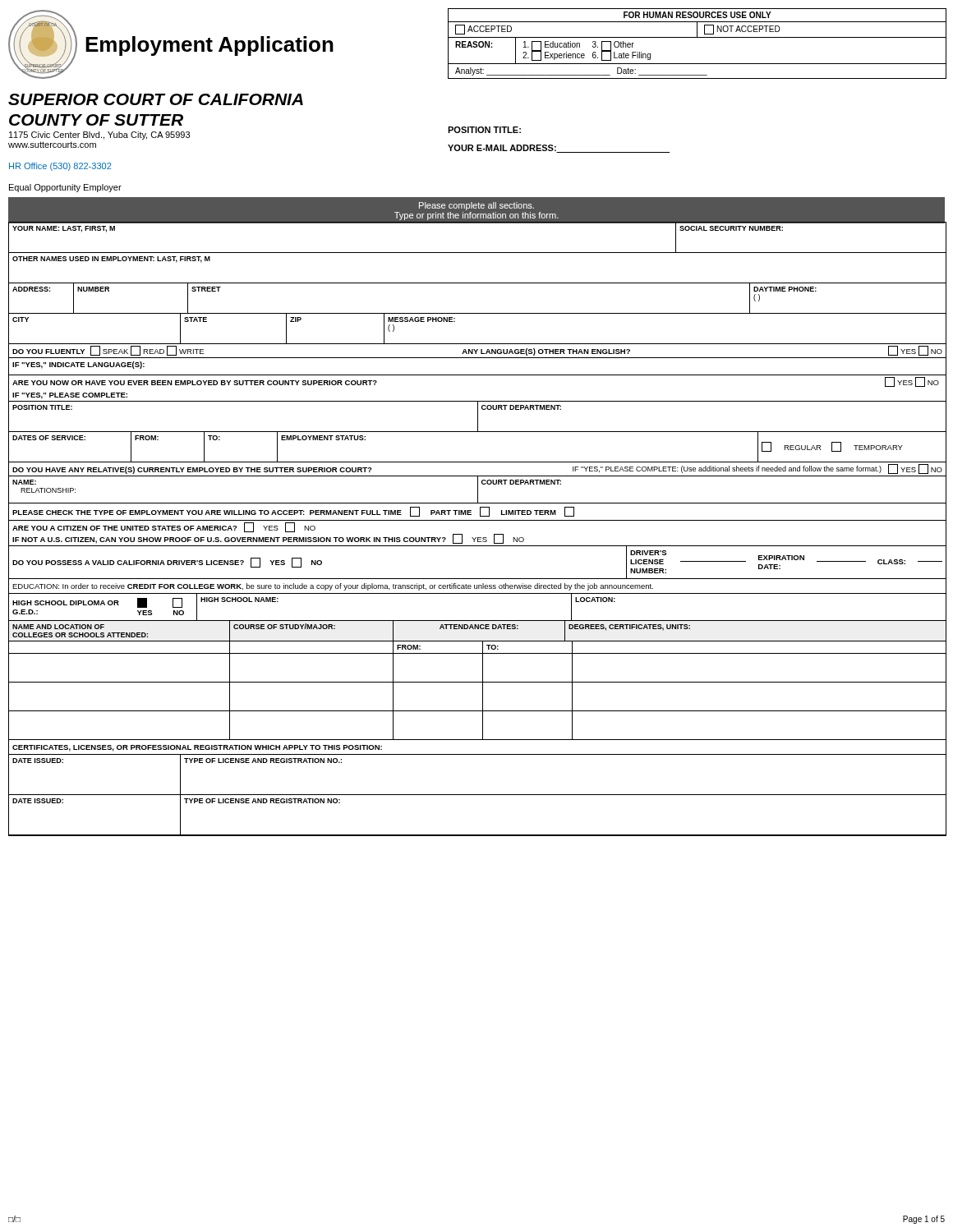Click the passage that begins "ARE YOU A"
Screen dimensions: 1232x953
click(477, 533)
